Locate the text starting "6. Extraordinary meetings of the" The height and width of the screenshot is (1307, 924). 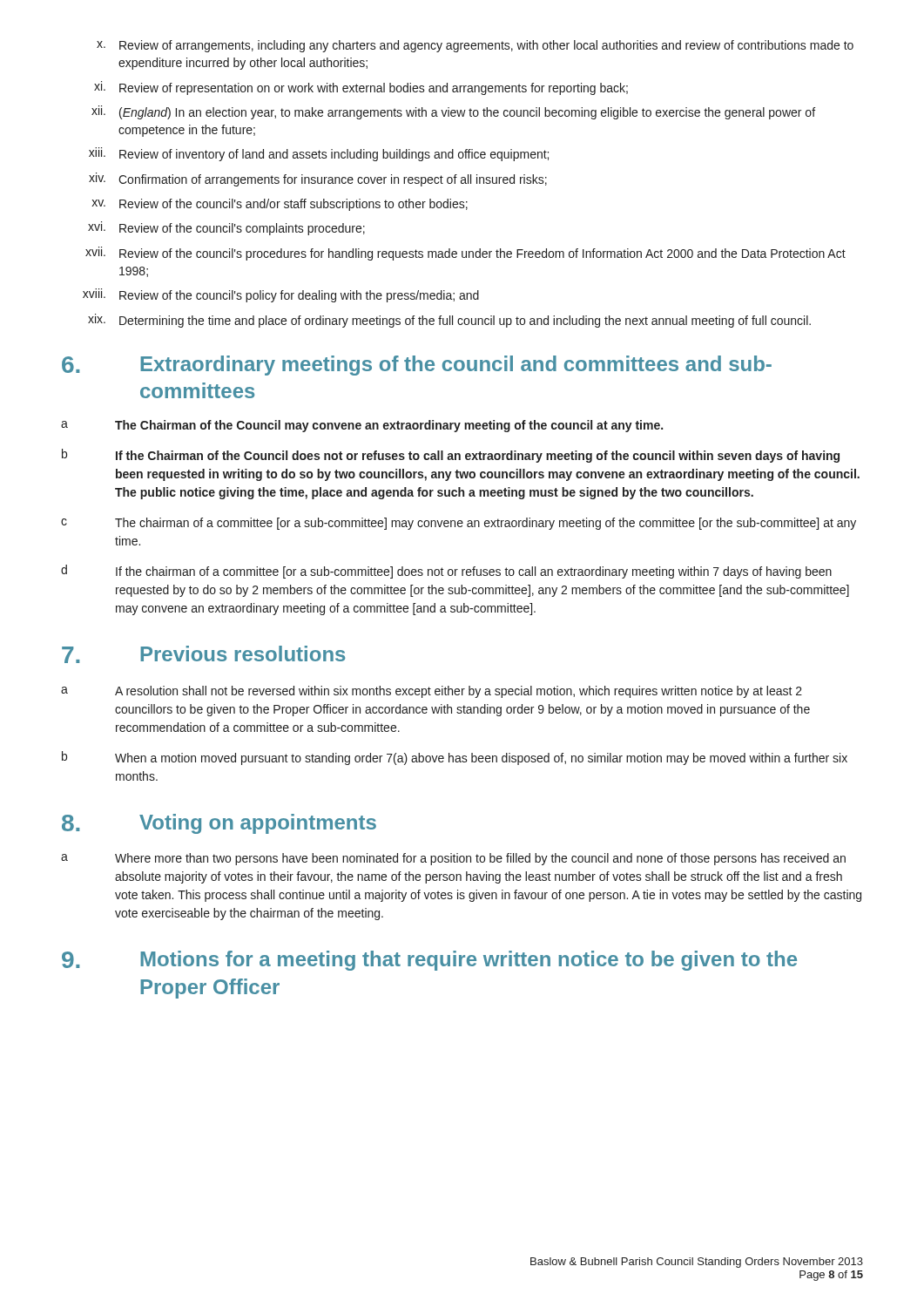[462, 377]
